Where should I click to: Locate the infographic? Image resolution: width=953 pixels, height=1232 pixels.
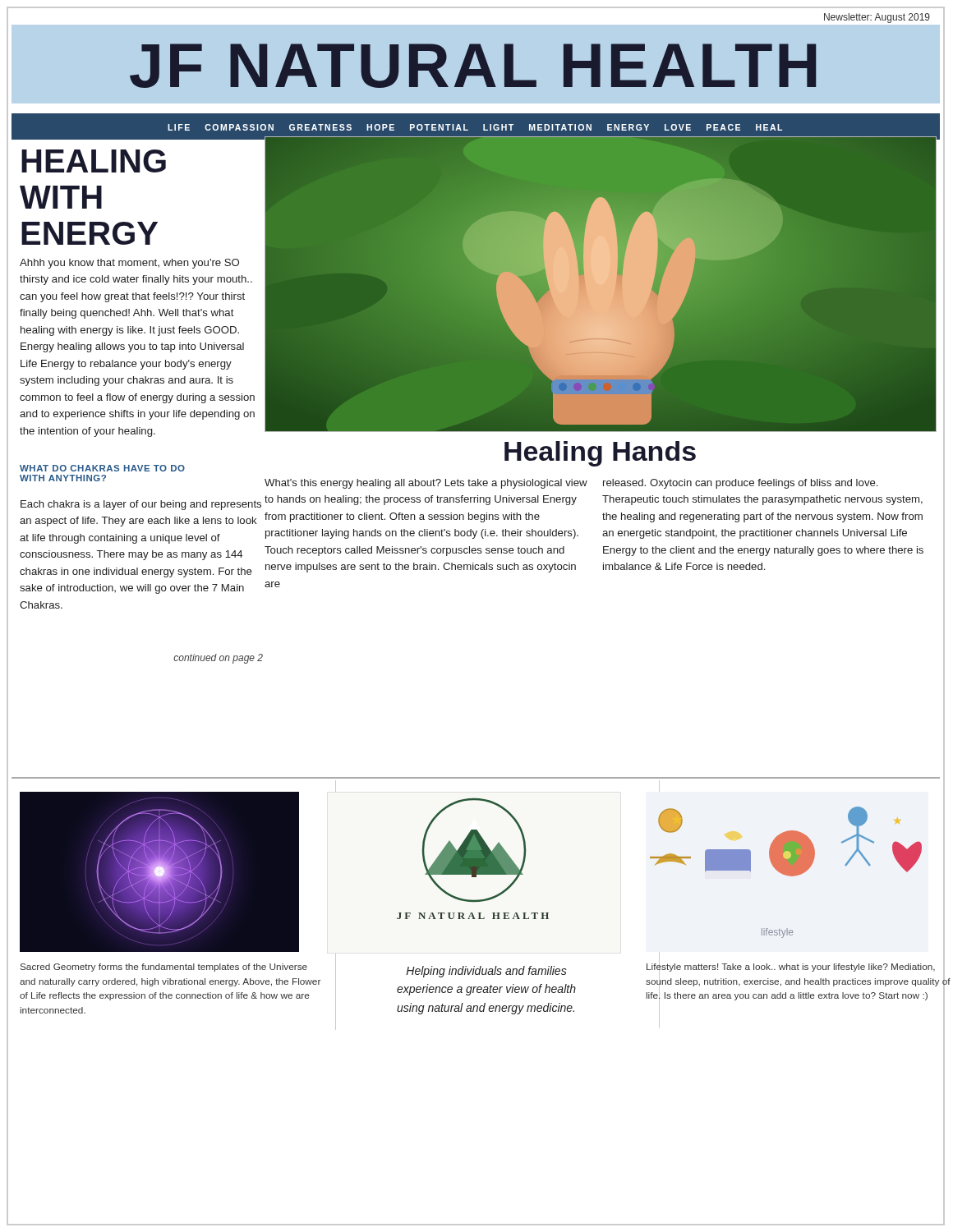click(787, 872)
